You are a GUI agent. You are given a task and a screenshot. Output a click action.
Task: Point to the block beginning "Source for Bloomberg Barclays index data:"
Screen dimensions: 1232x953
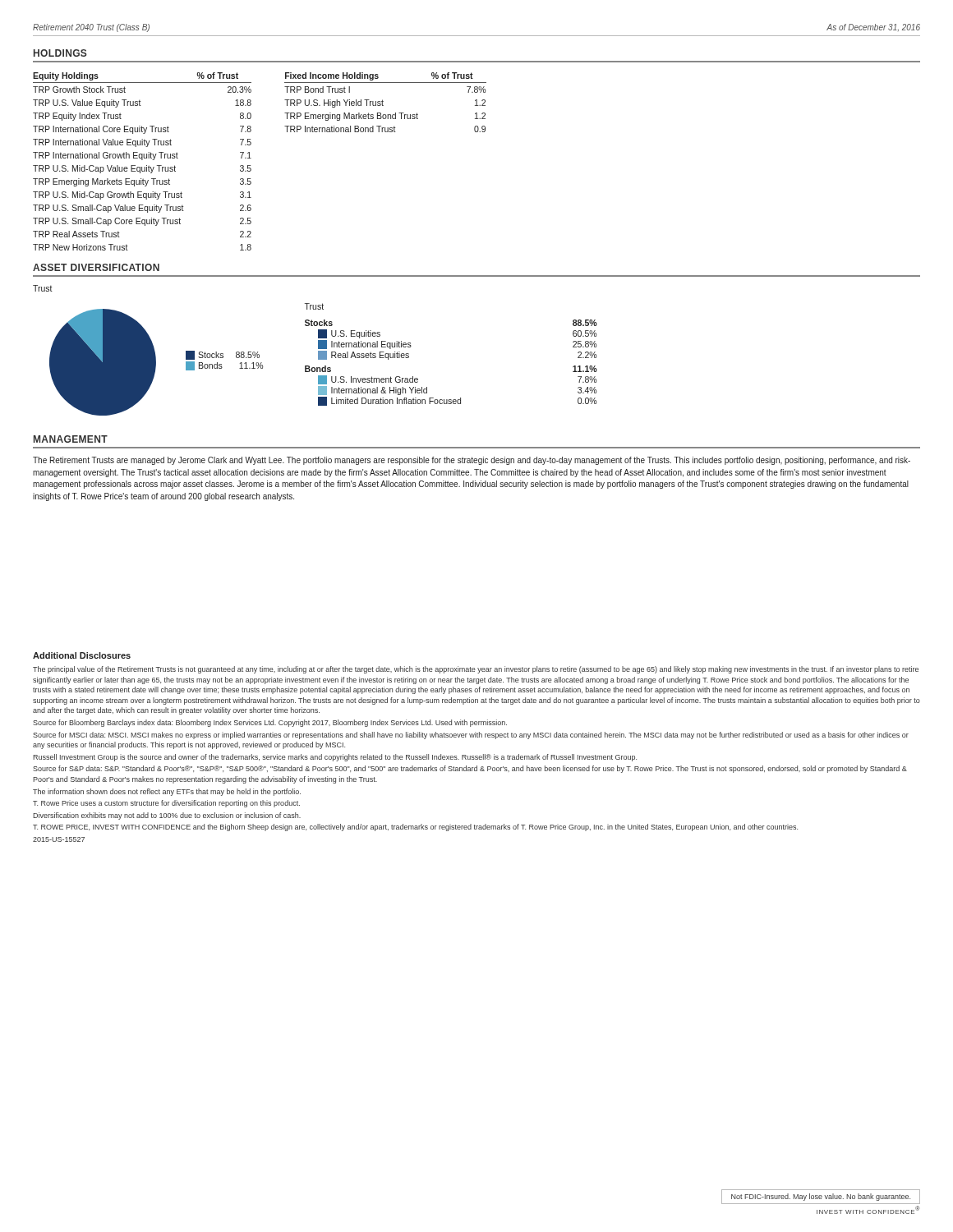270,723
